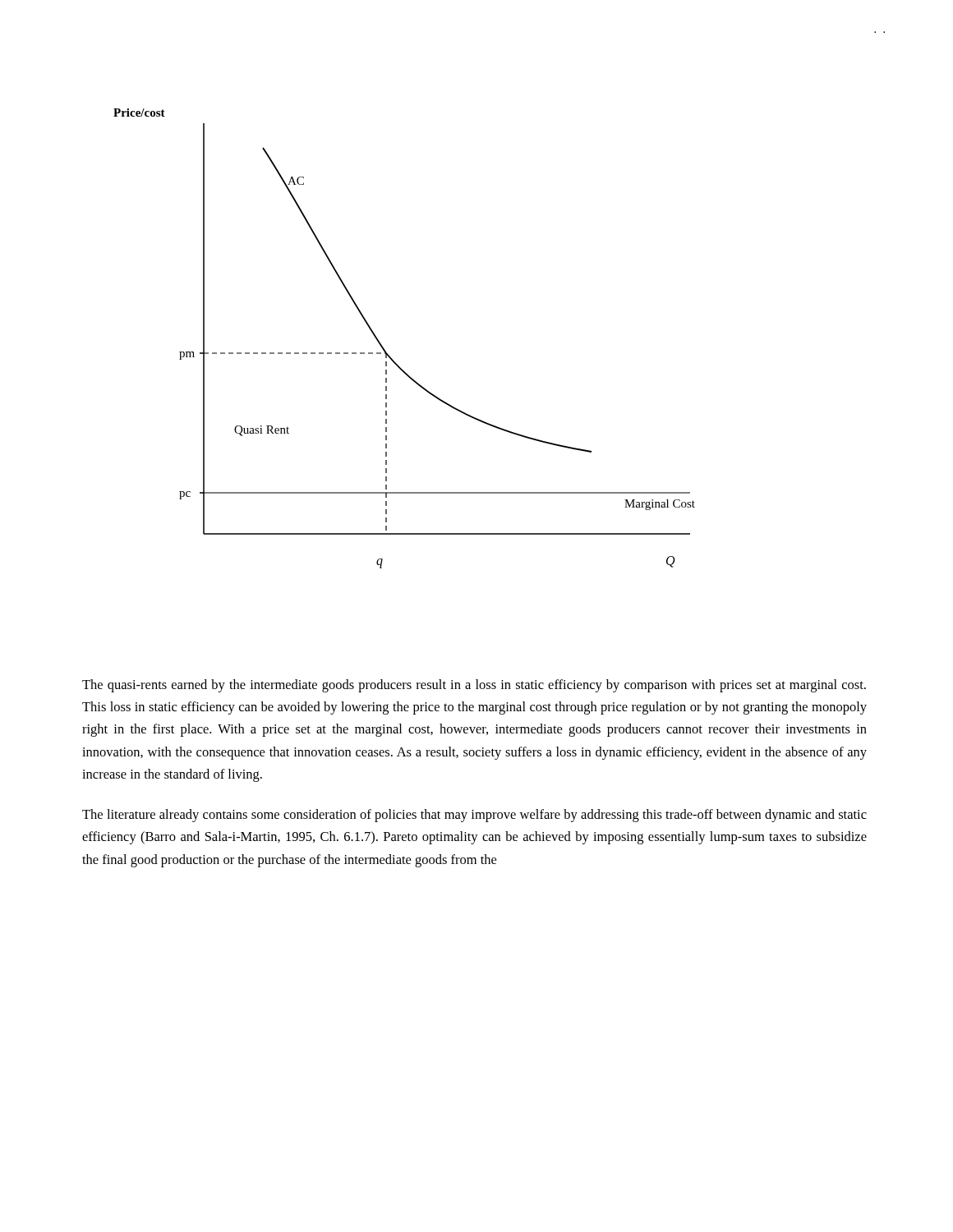The width and height of the screenshot is (953, 1232).
Task: Navigate to the element starting "The quasi-rents earned"
Action: point(474,686)
